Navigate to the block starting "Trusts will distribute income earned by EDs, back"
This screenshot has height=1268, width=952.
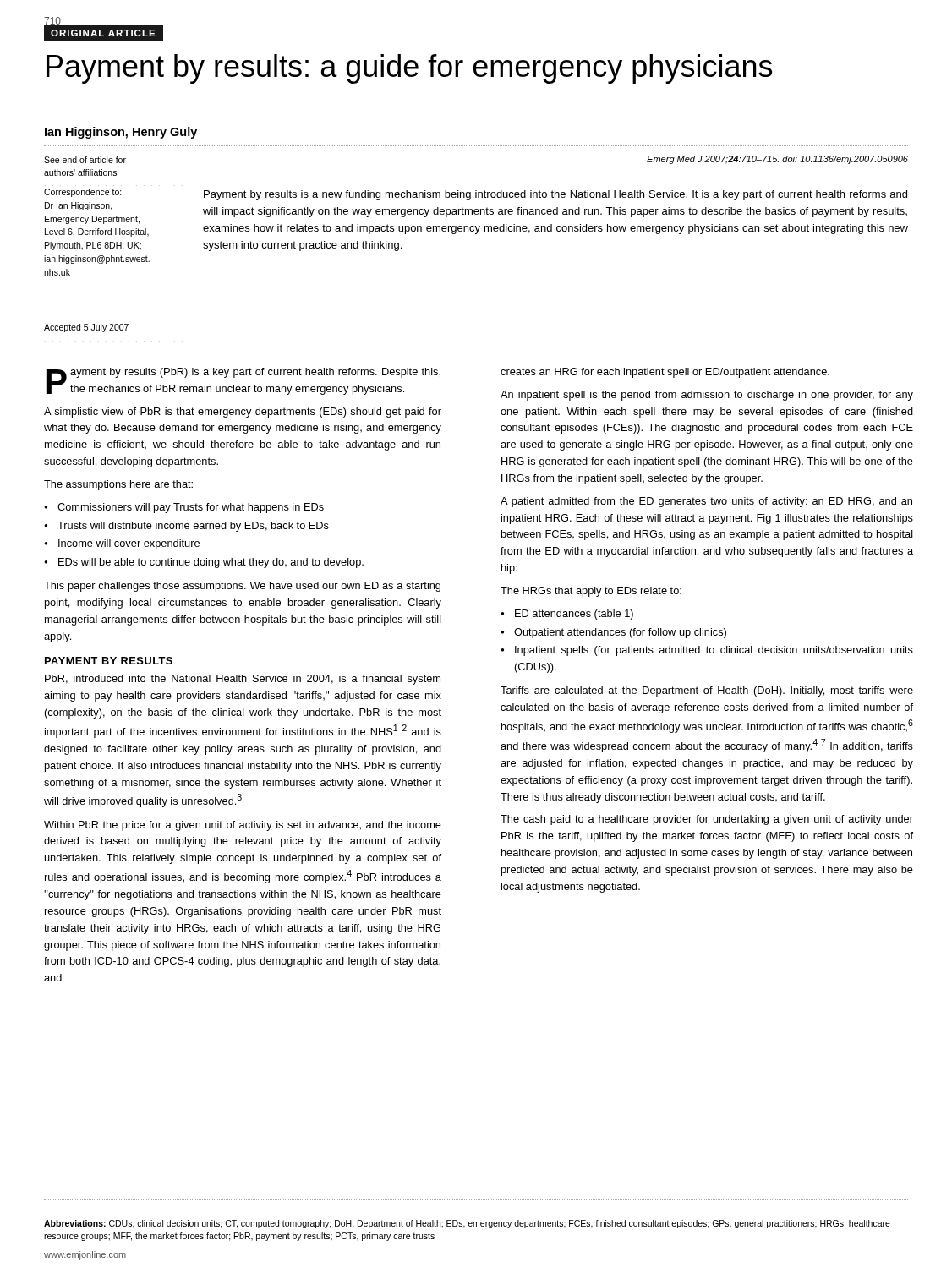coord(193,525)
